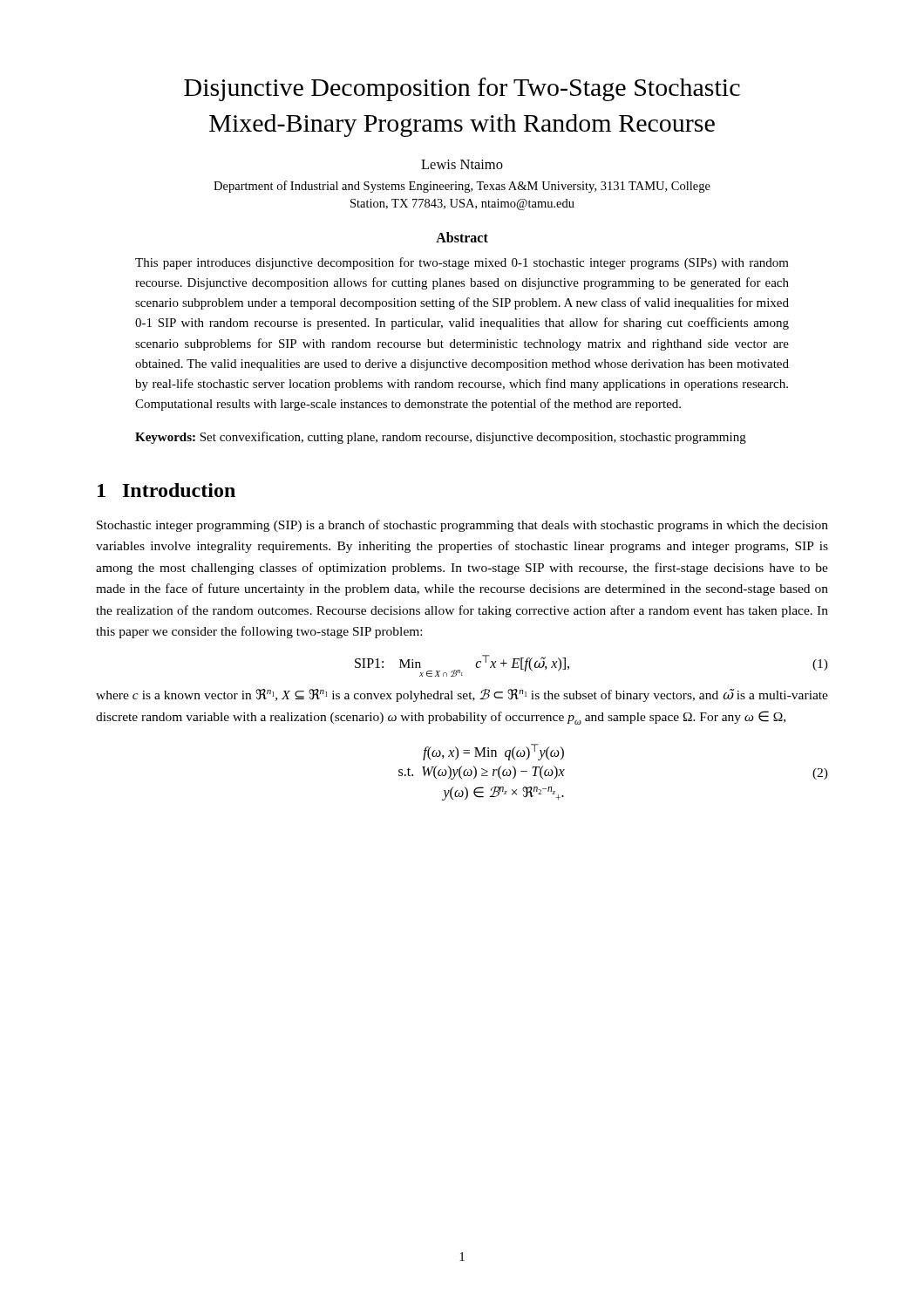Find the text block that says "where c is"
This screenshot has width=924, height=1308.
(x=462, y=707)
